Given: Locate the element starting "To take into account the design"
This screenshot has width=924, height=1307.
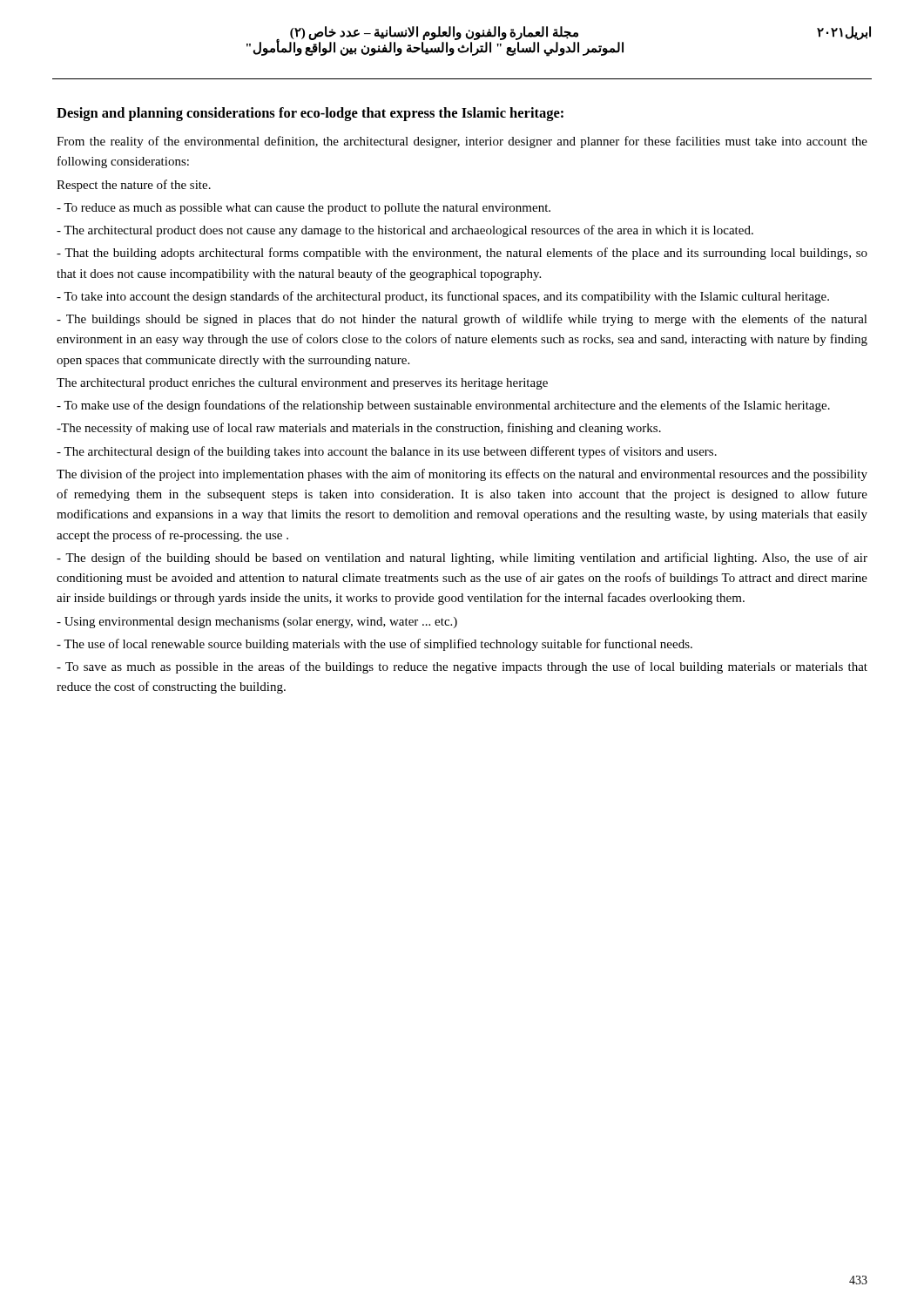Looking at the screenshot, I should [x=443, y=296].
